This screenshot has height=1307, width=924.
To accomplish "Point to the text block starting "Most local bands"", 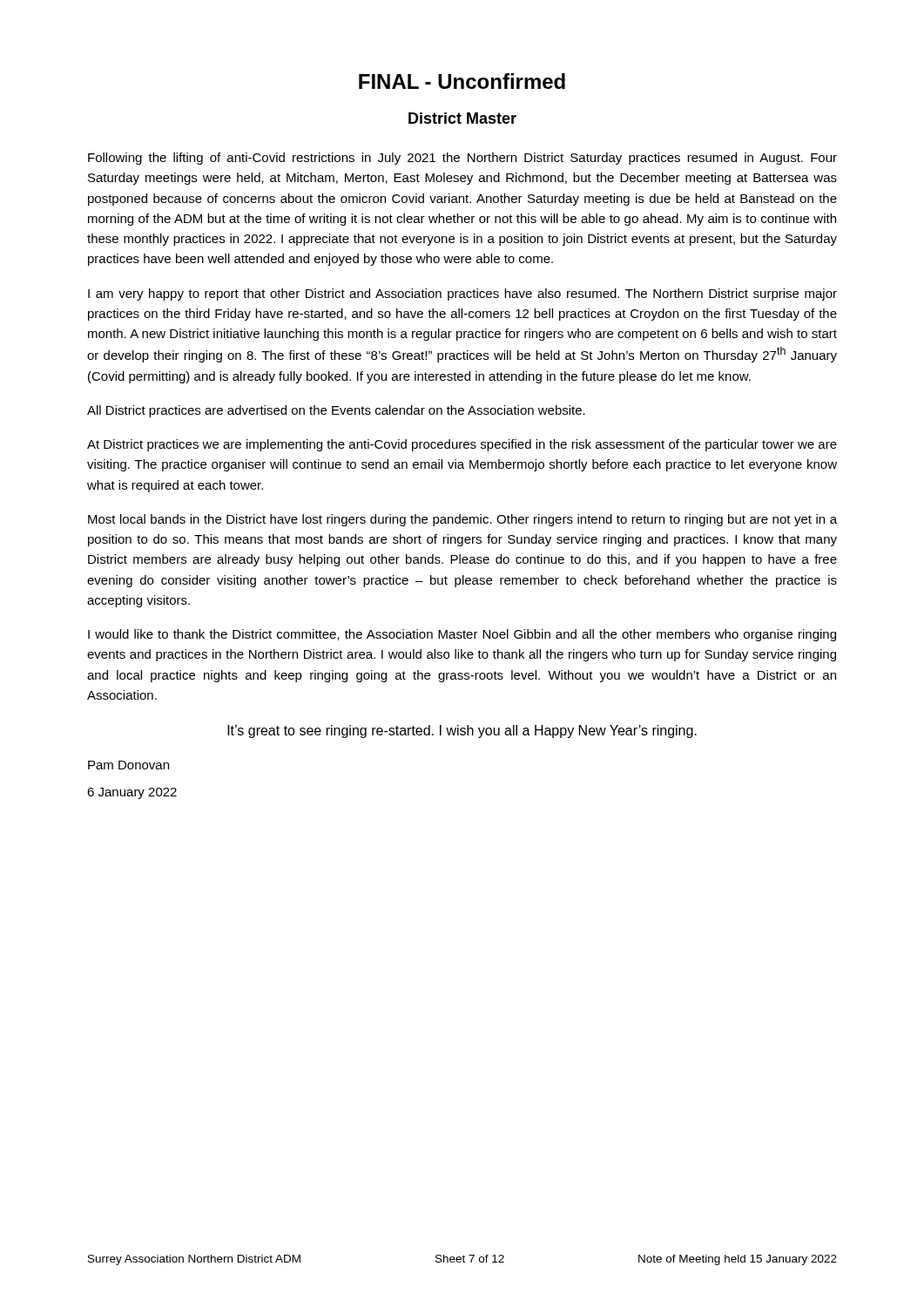I will tap(462, 559).
